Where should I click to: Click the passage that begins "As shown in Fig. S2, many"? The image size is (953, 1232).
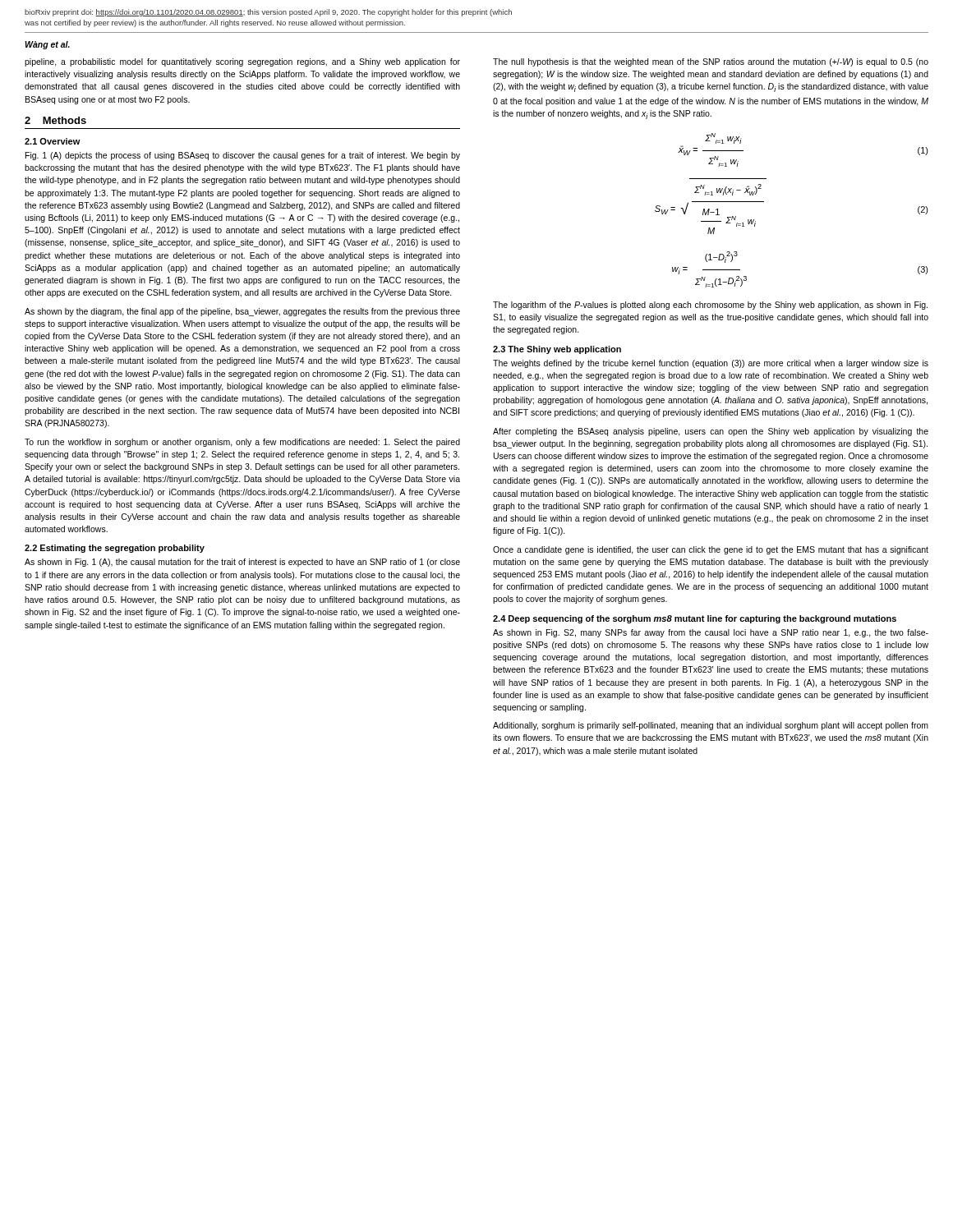[x=711, y=692]
